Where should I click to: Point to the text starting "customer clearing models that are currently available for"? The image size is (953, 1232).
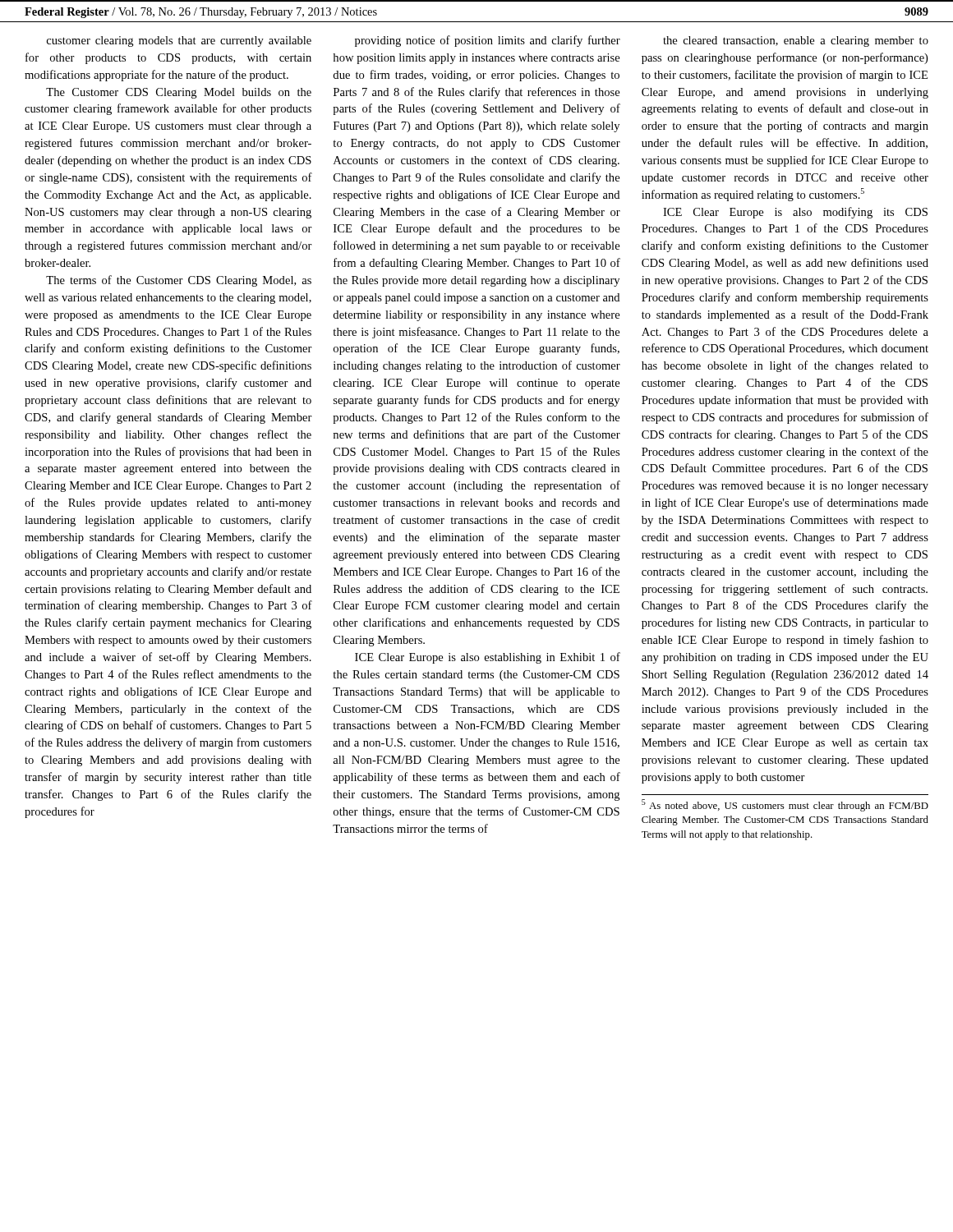tap(168, 426)
